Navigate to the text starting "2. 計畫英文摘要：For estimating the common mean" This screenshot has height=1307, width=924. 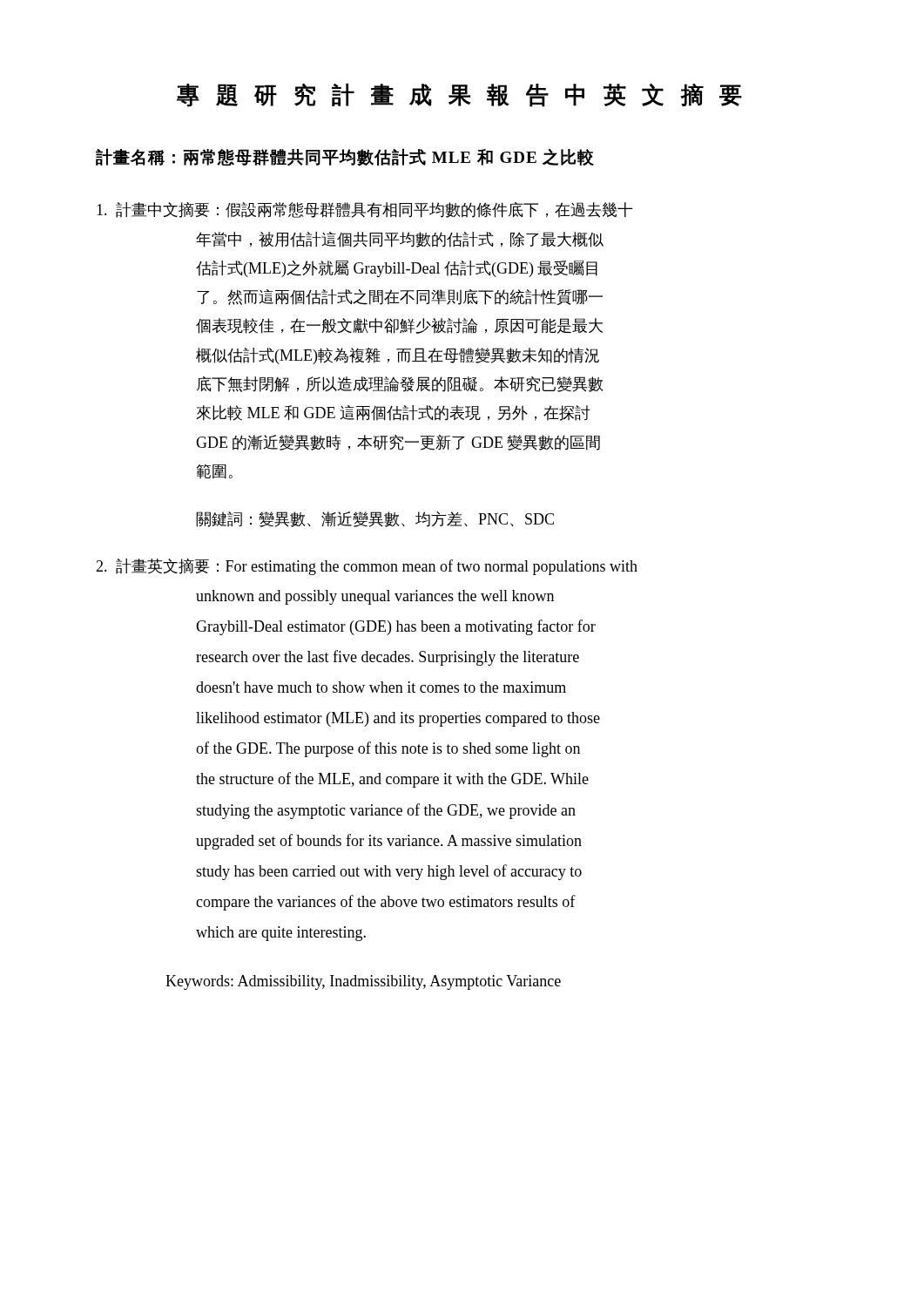[x=462, y=750]
